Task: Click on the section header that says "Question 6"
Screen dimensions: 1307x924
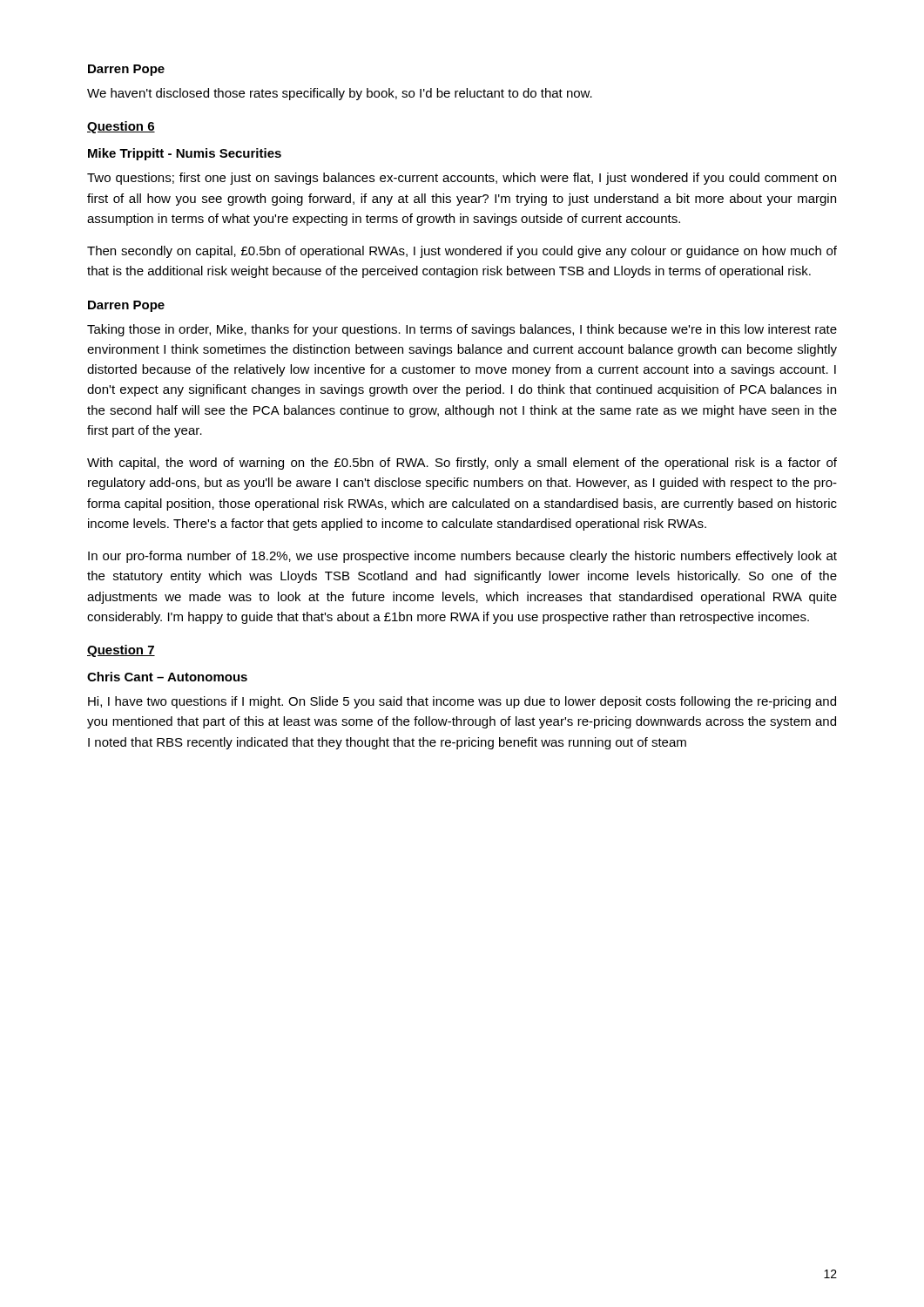Action: click(x=121, y=126)
